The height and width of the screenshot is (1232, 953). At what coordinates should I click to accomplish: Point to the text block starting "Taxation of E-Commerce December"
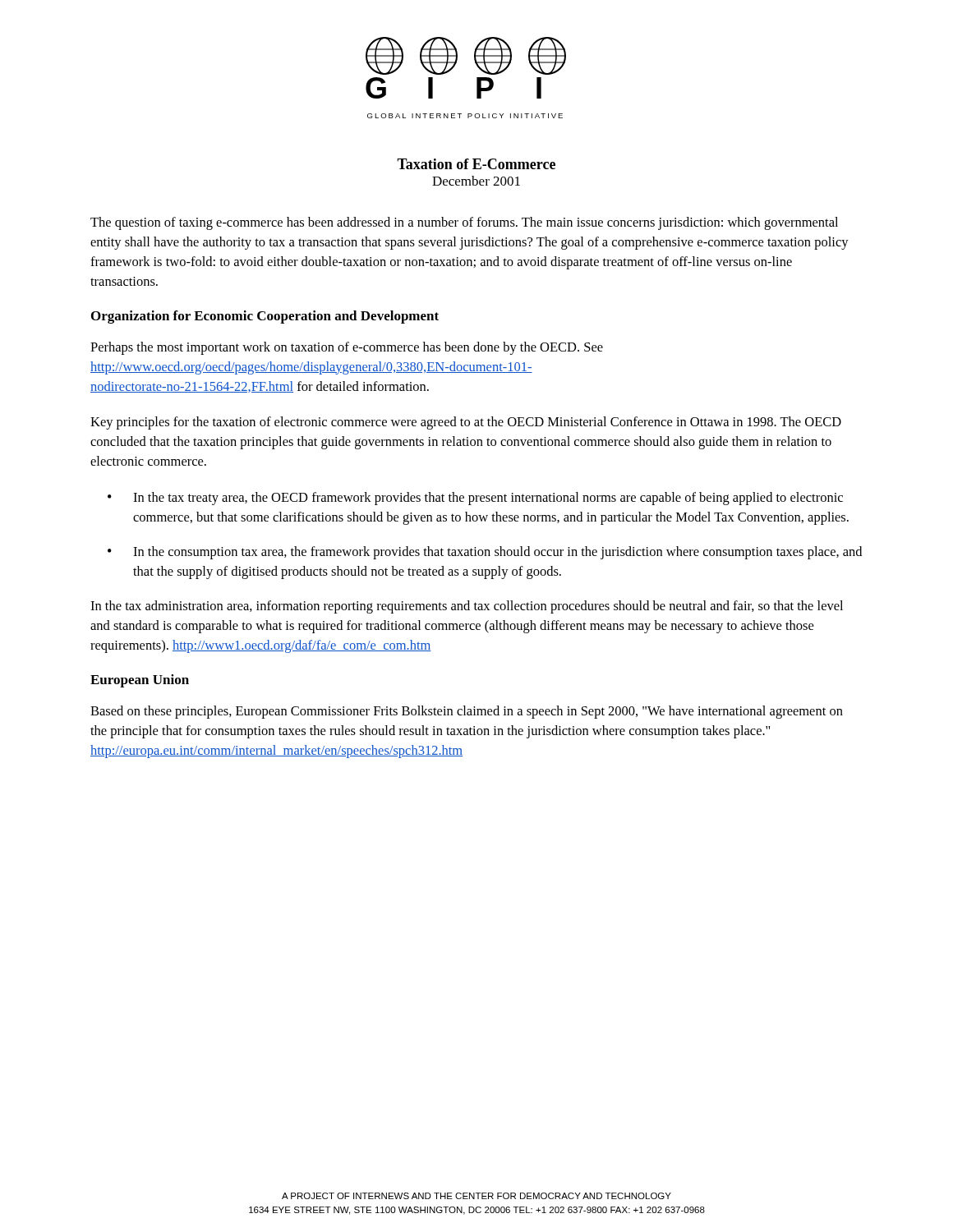pyautogui.click(x=476, y=173)
